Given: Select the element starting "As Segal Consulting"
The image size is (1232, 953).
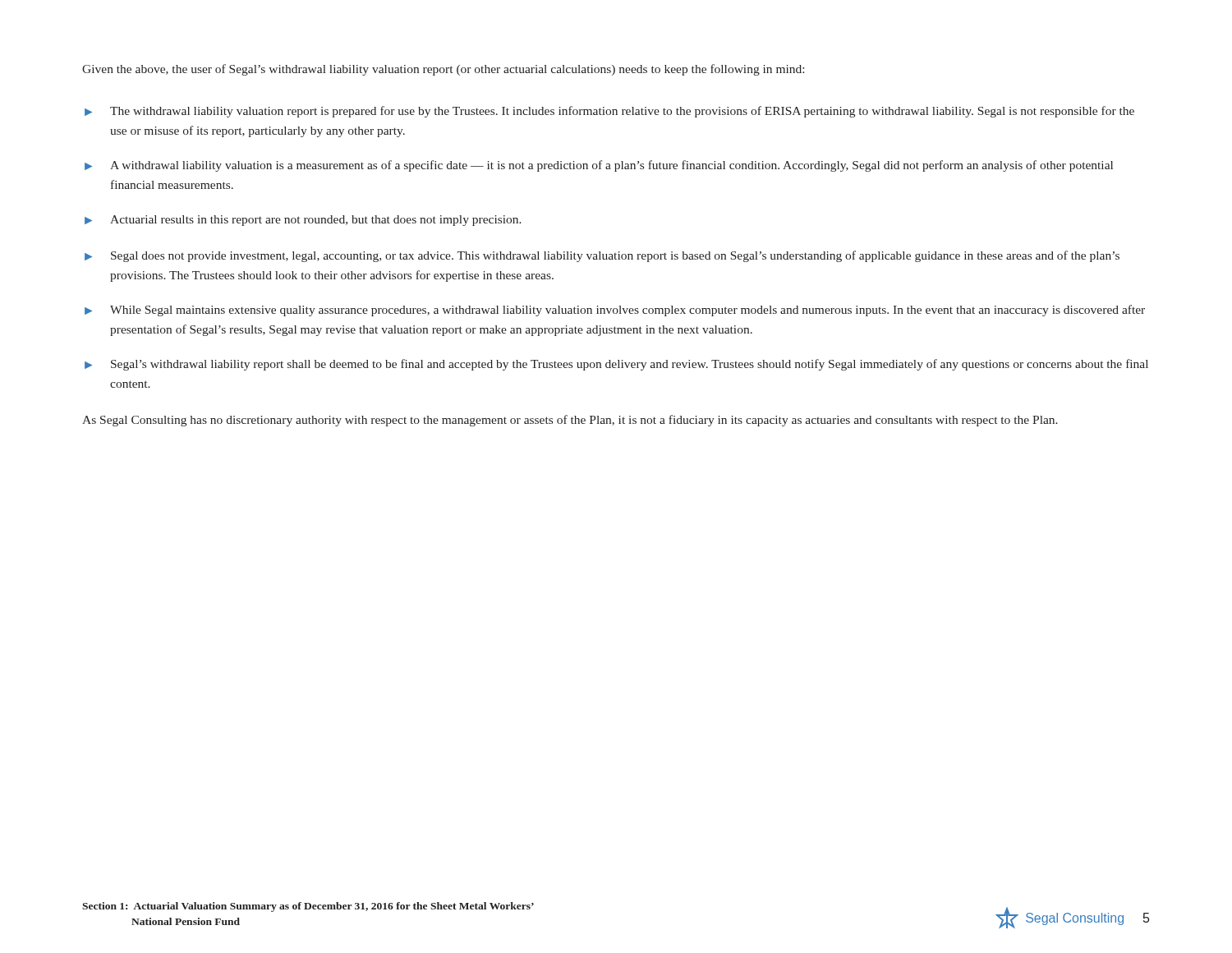Looking at the screenshot, I should tap(570, 420).
